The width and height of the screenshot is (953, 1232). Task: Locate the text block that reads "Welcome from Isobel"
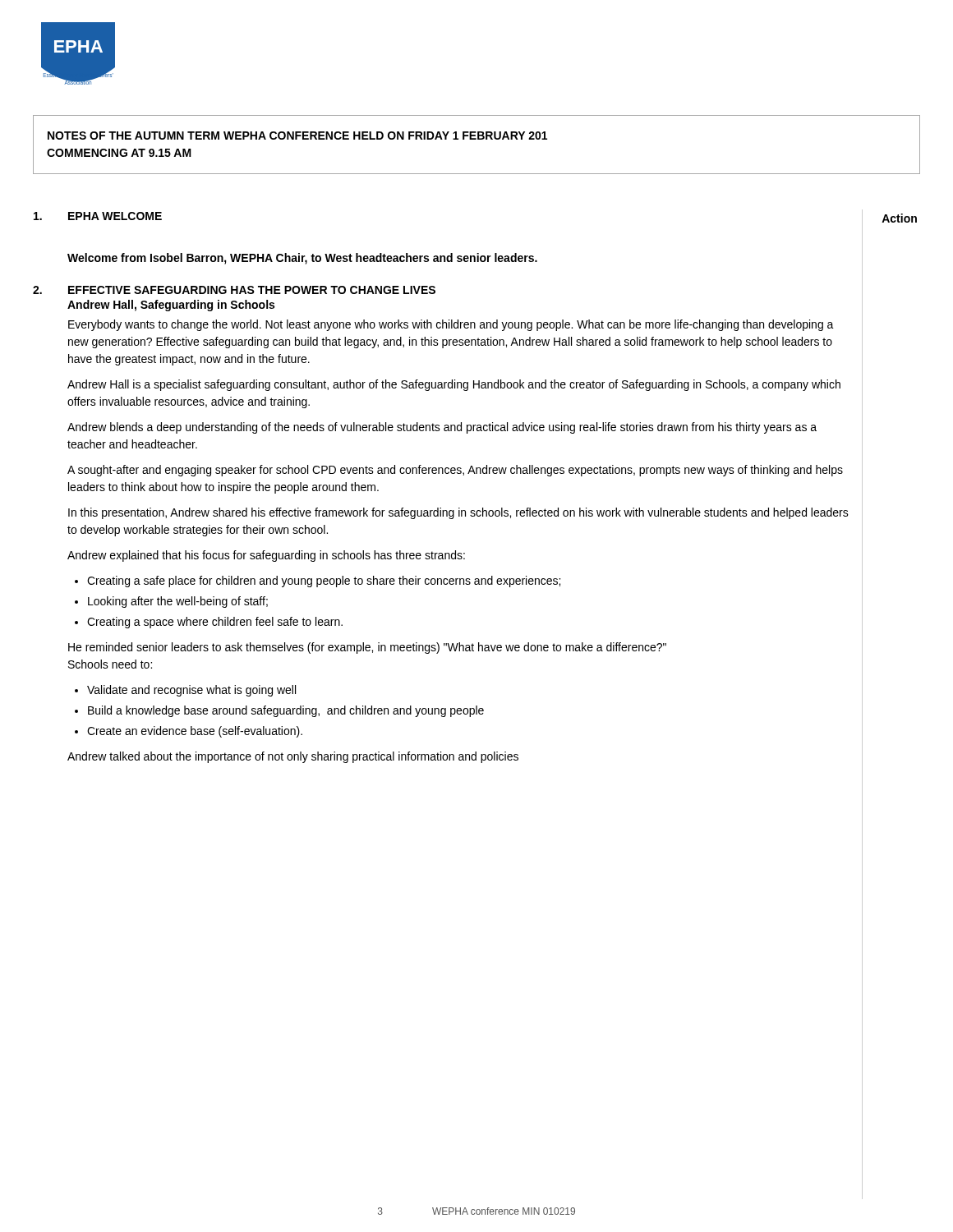tap(302, 258)
